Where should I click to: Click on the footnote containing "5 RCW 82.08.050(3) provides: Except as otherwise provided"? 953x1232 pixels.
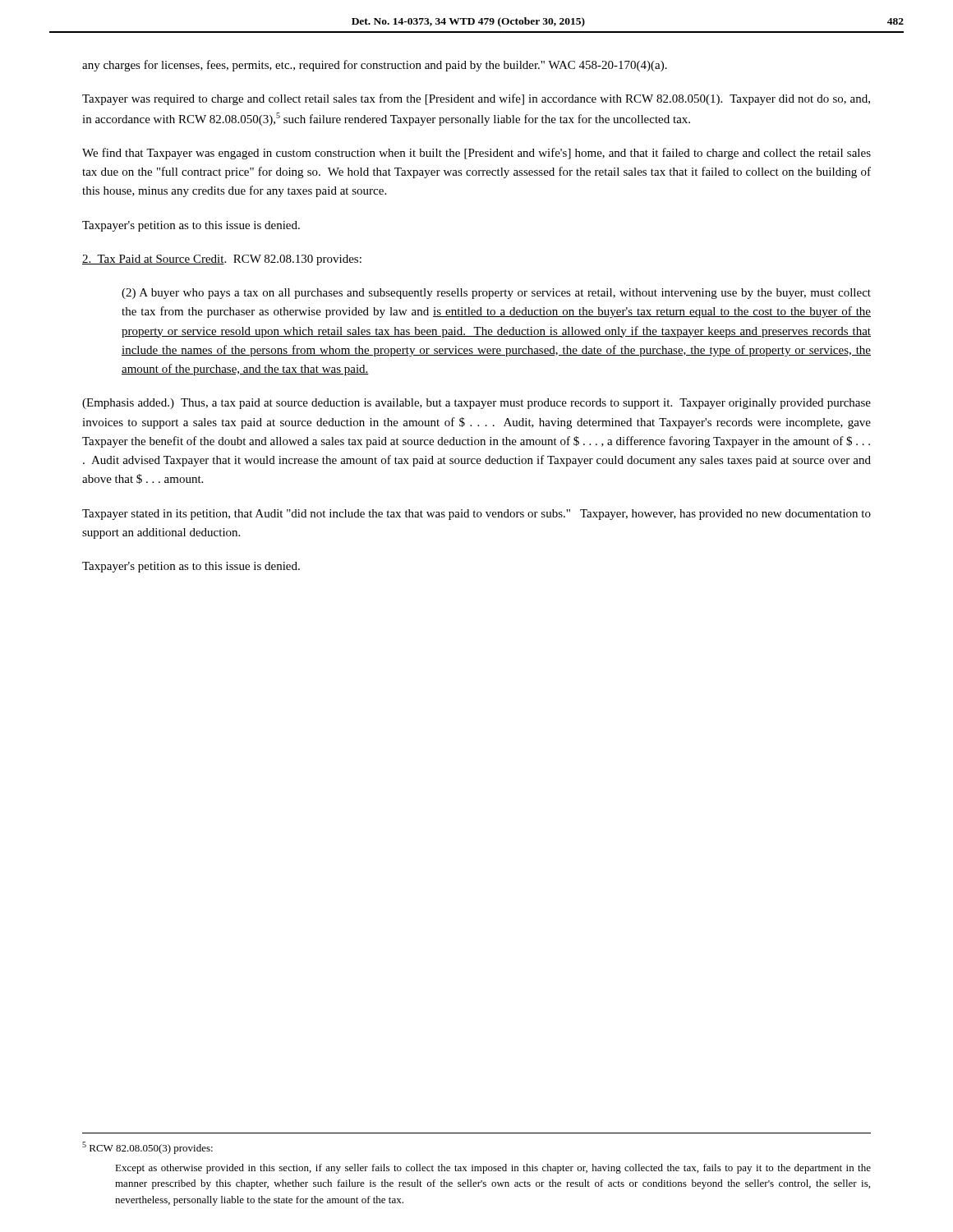pos(476,1174)
